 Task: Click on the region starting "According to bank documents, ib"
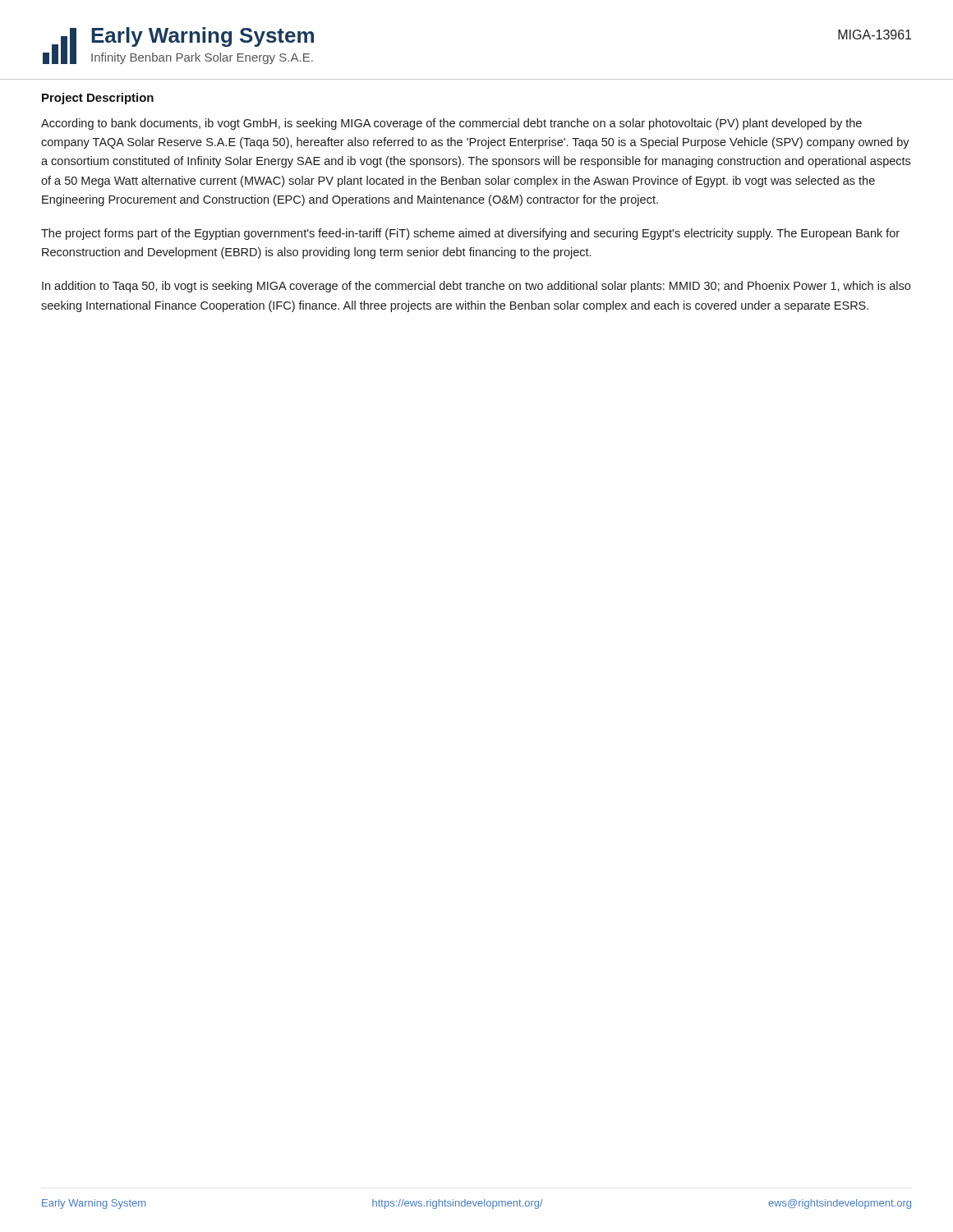tap(476, 161)
